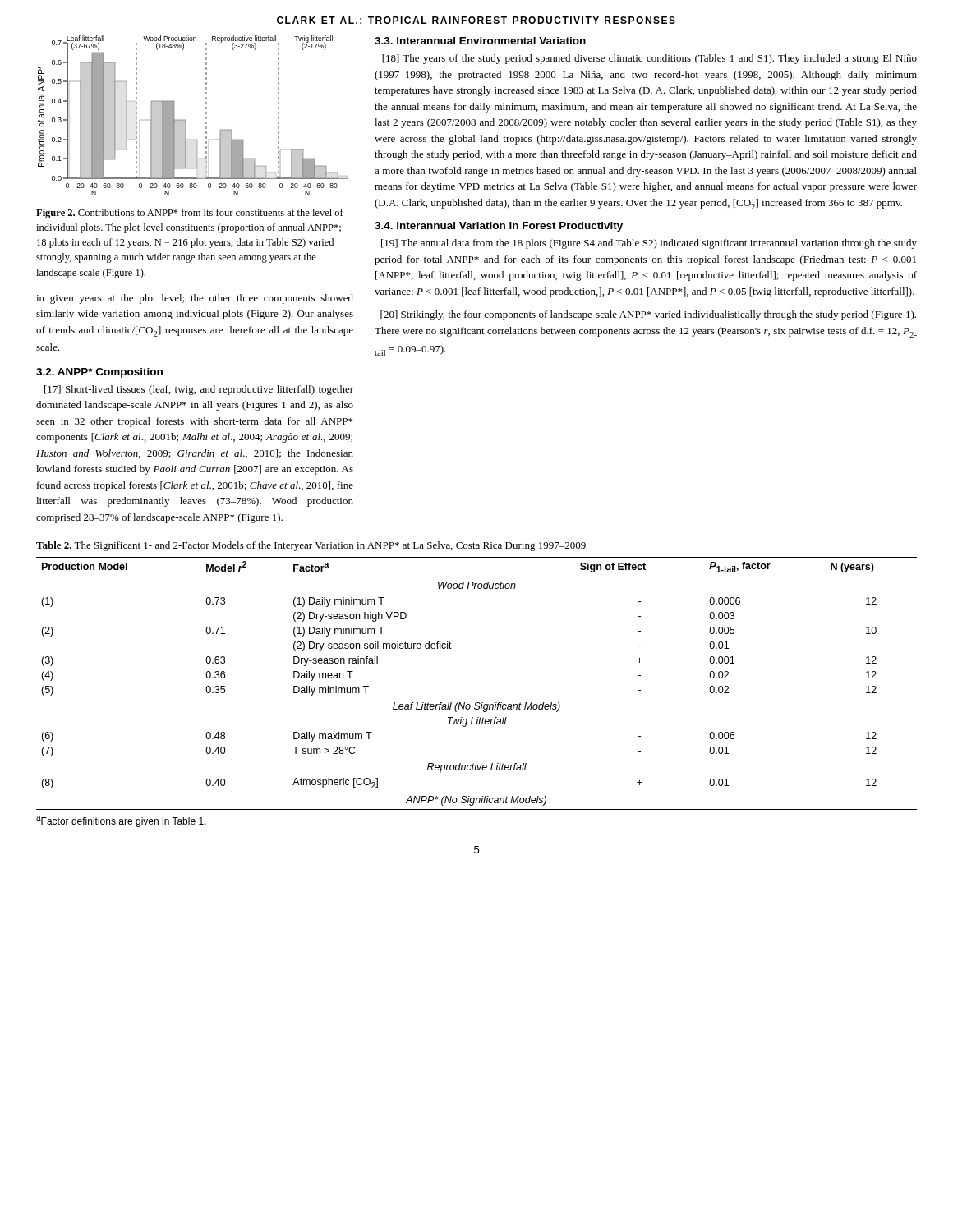Locate the block of text that opens with "in given years at"

[195, 322]
